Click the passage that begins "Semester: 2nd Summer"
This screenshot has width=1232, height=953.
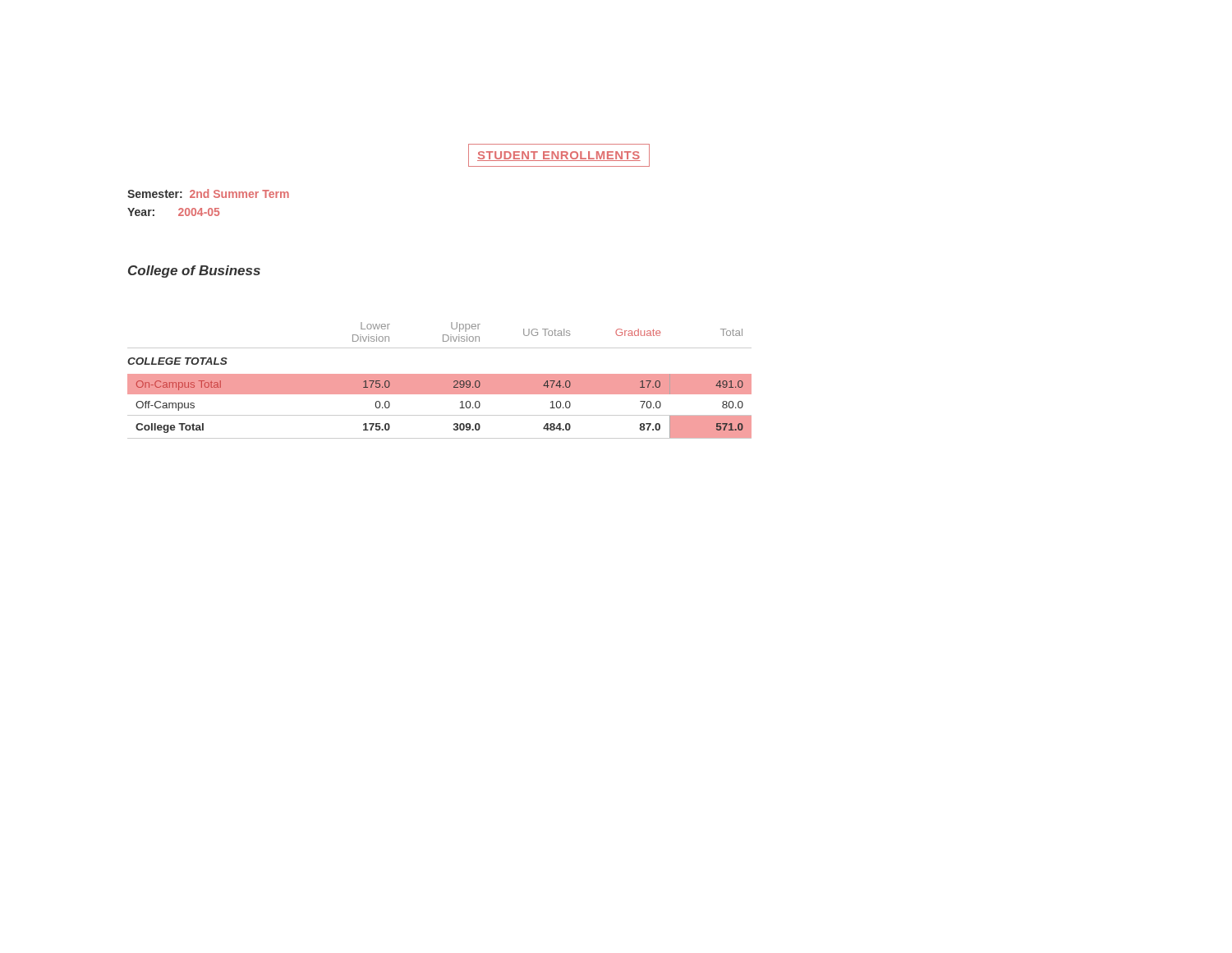(208, 203)
